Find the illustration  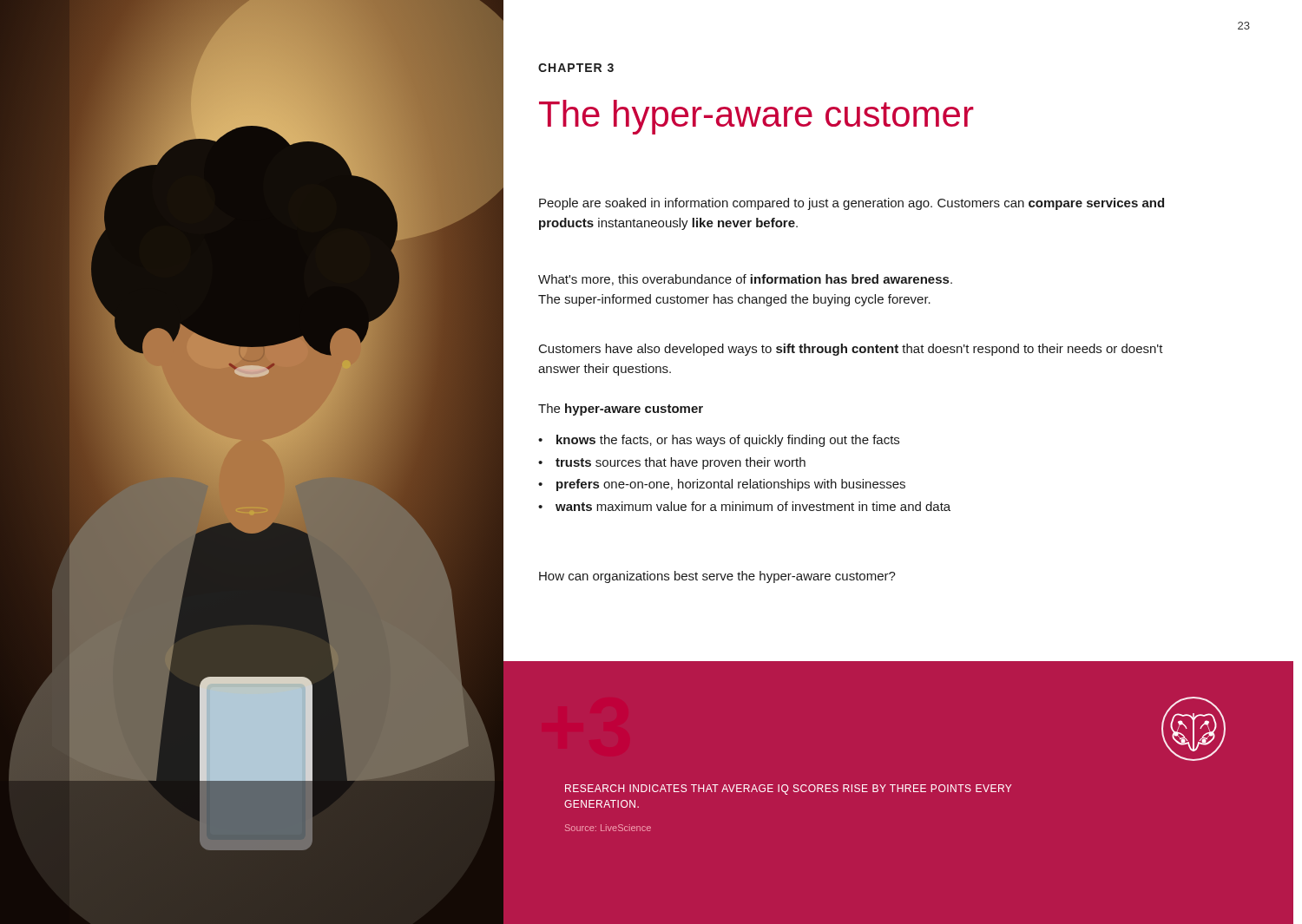[x=1193, y=731]
